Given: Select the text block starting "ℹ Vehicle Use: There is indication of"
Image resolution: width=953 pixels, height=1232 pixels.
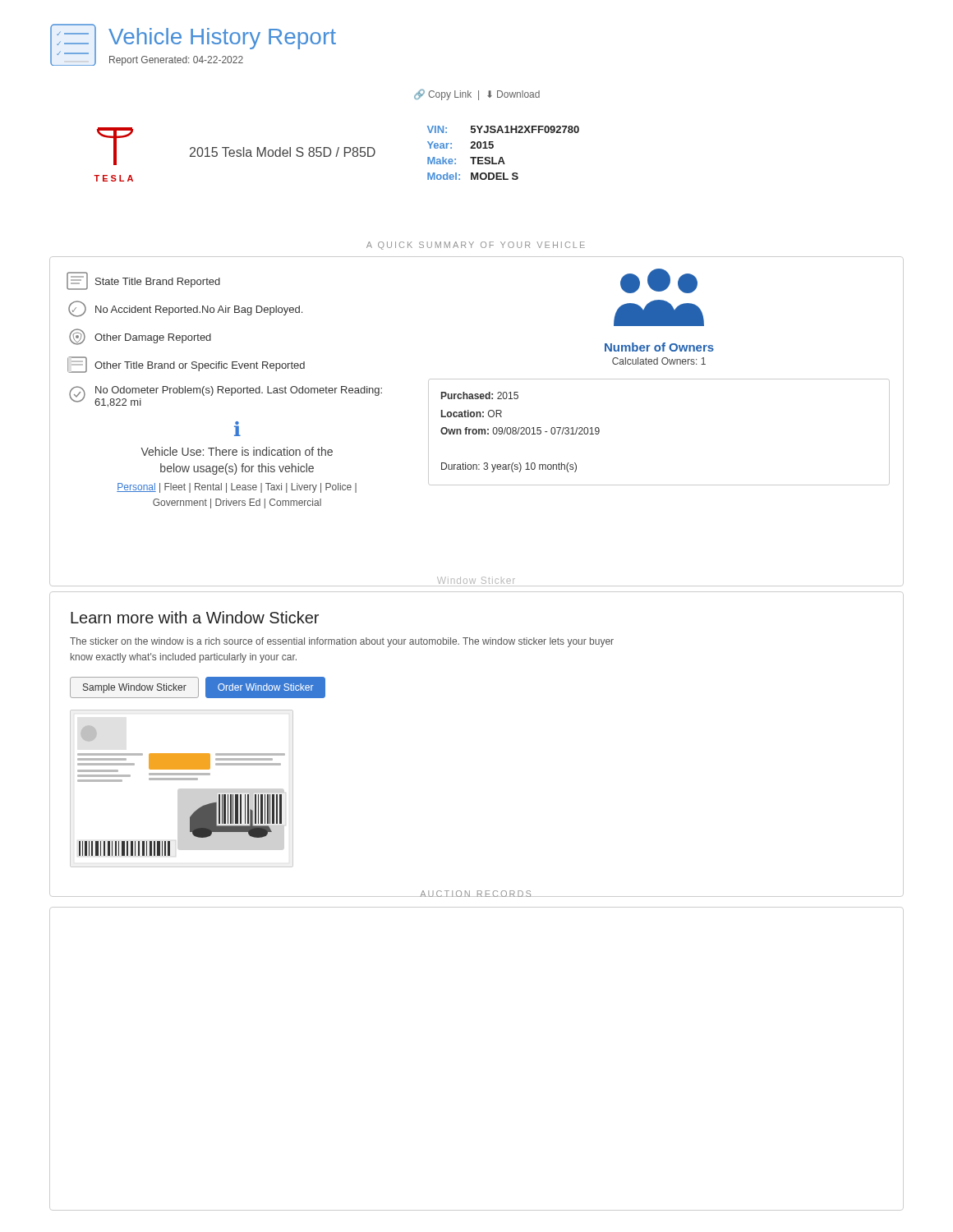Looking at the screenshot, I should point(237,465).
